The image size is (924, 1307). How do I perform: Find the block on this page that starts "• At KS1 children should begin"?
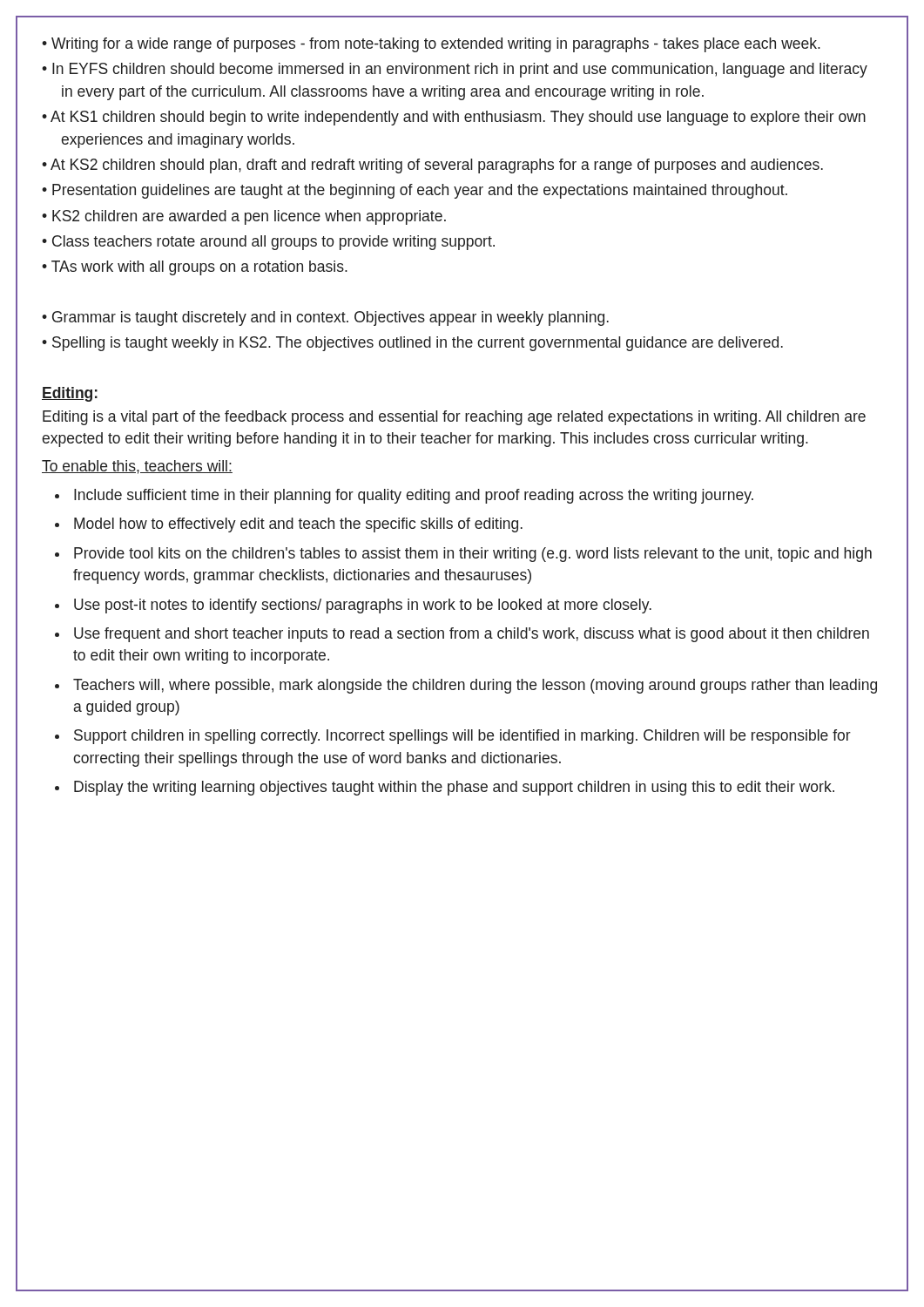tap(454, 128)
